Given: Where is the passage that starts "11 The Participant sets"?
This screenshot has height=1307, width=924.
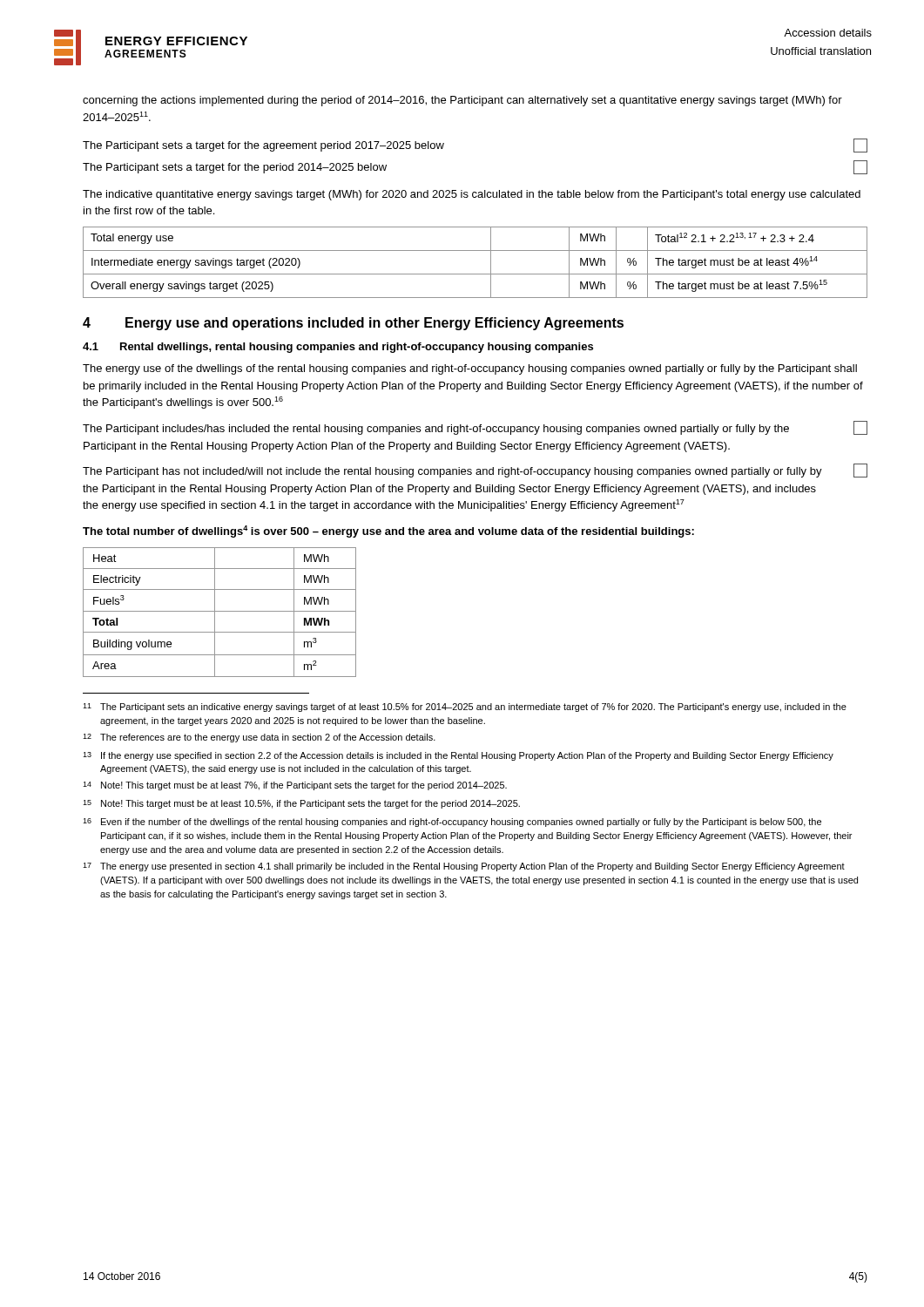Looking at the screenshot, I should pos(475,714).
